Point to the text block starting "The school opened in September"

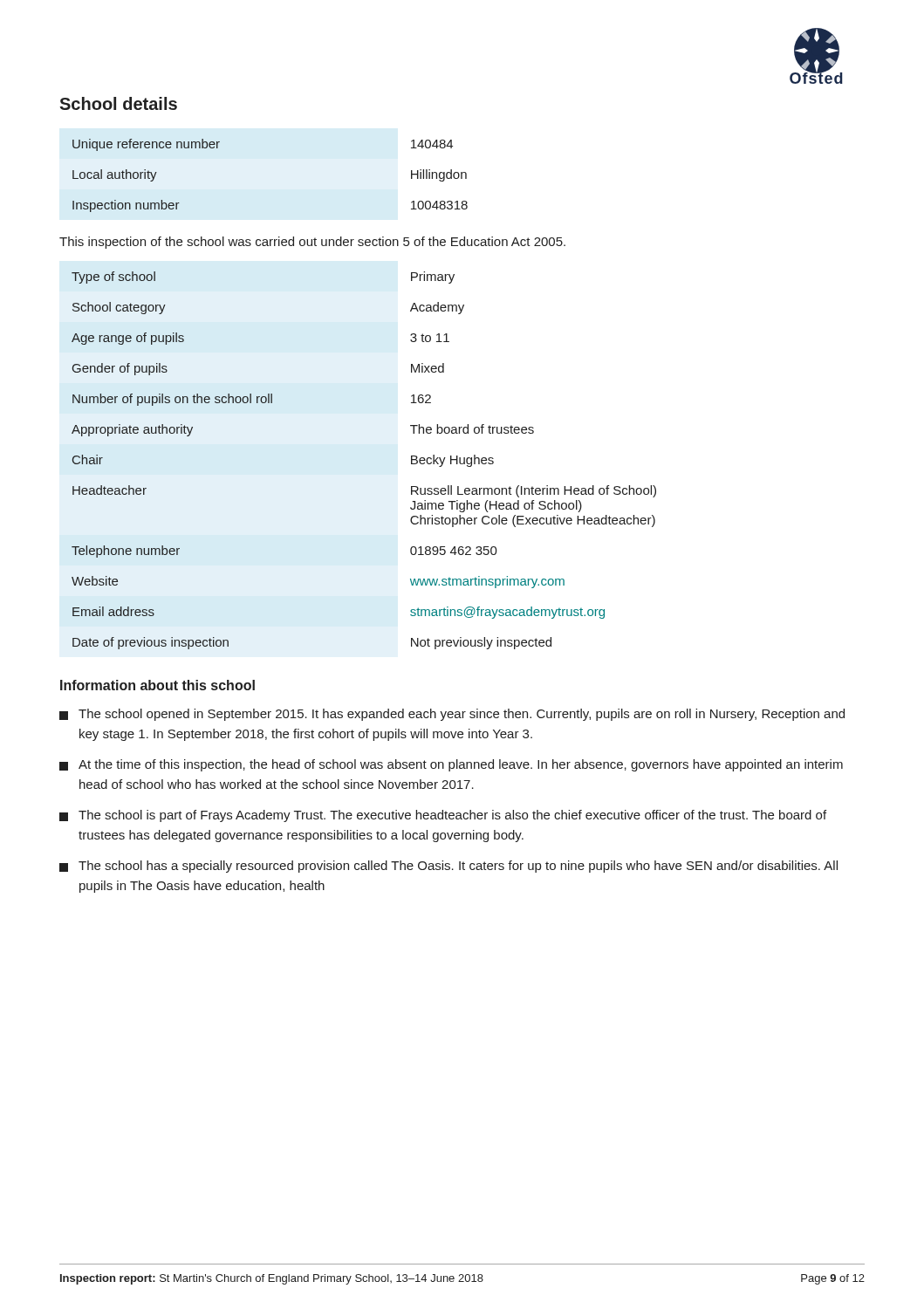(x=462, y=724)
